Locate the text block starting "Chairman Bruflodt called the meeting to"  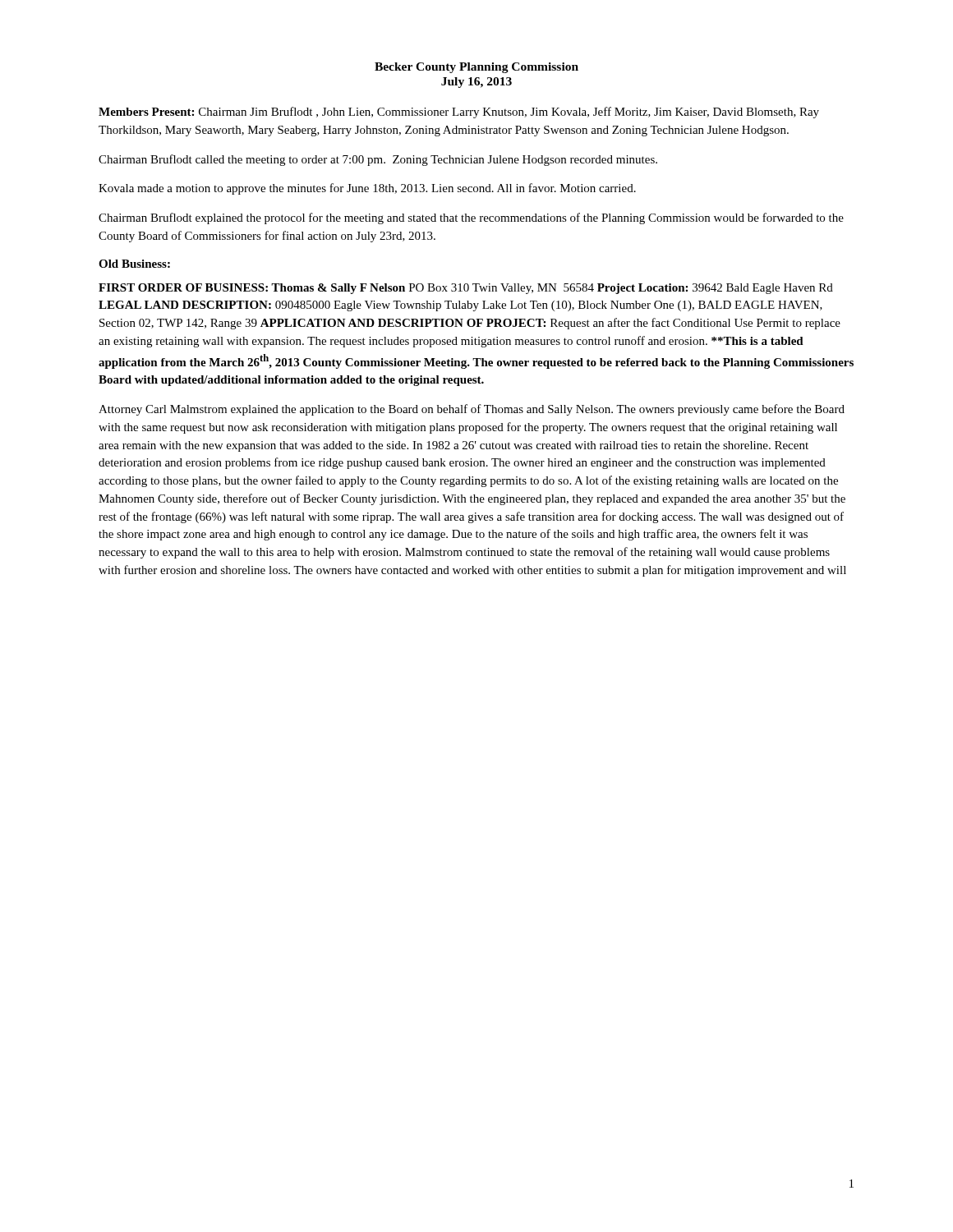click(378, 159)
